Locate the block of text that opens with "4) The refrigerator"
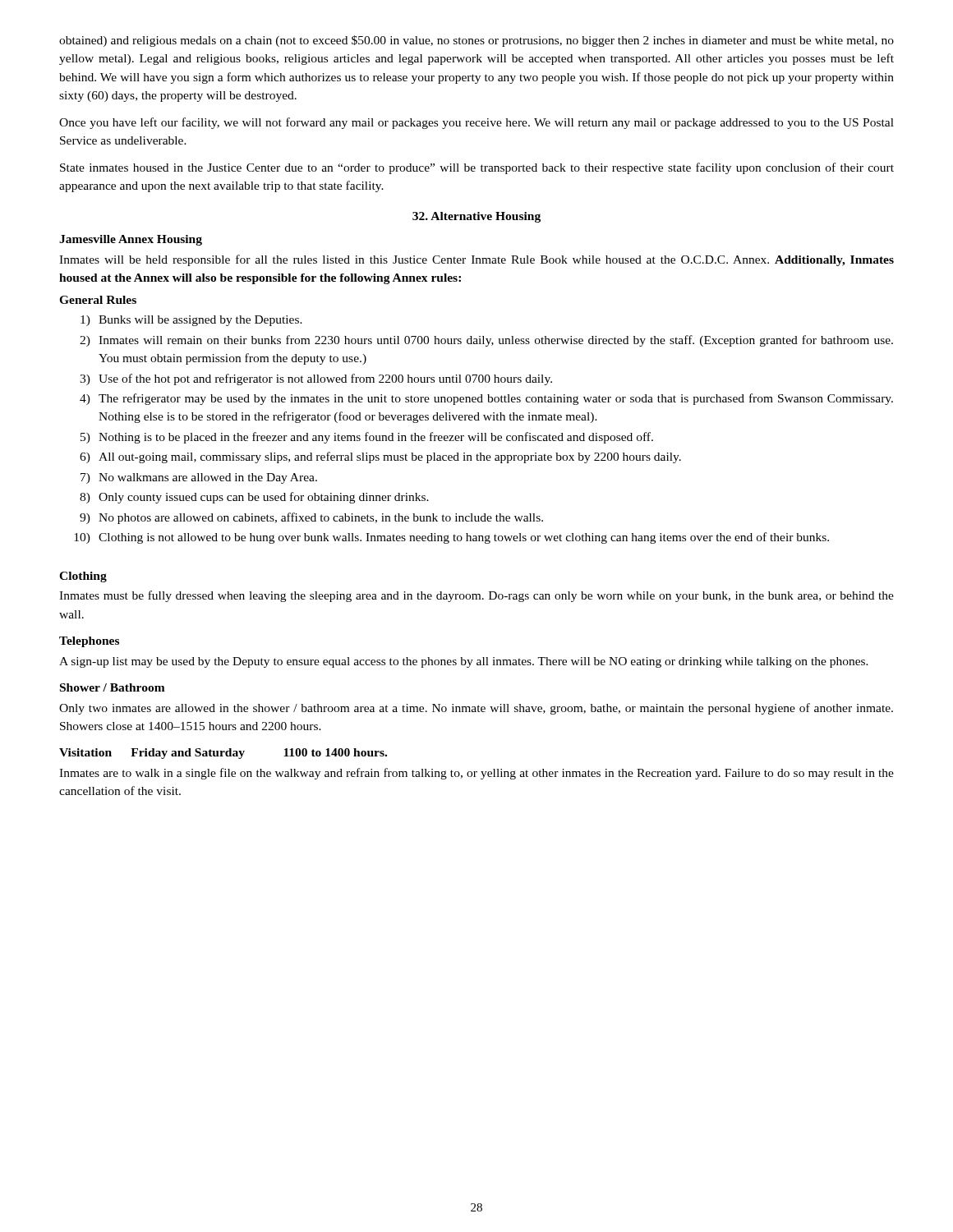This screenshot has height=1232, width=953. (476, 408)
